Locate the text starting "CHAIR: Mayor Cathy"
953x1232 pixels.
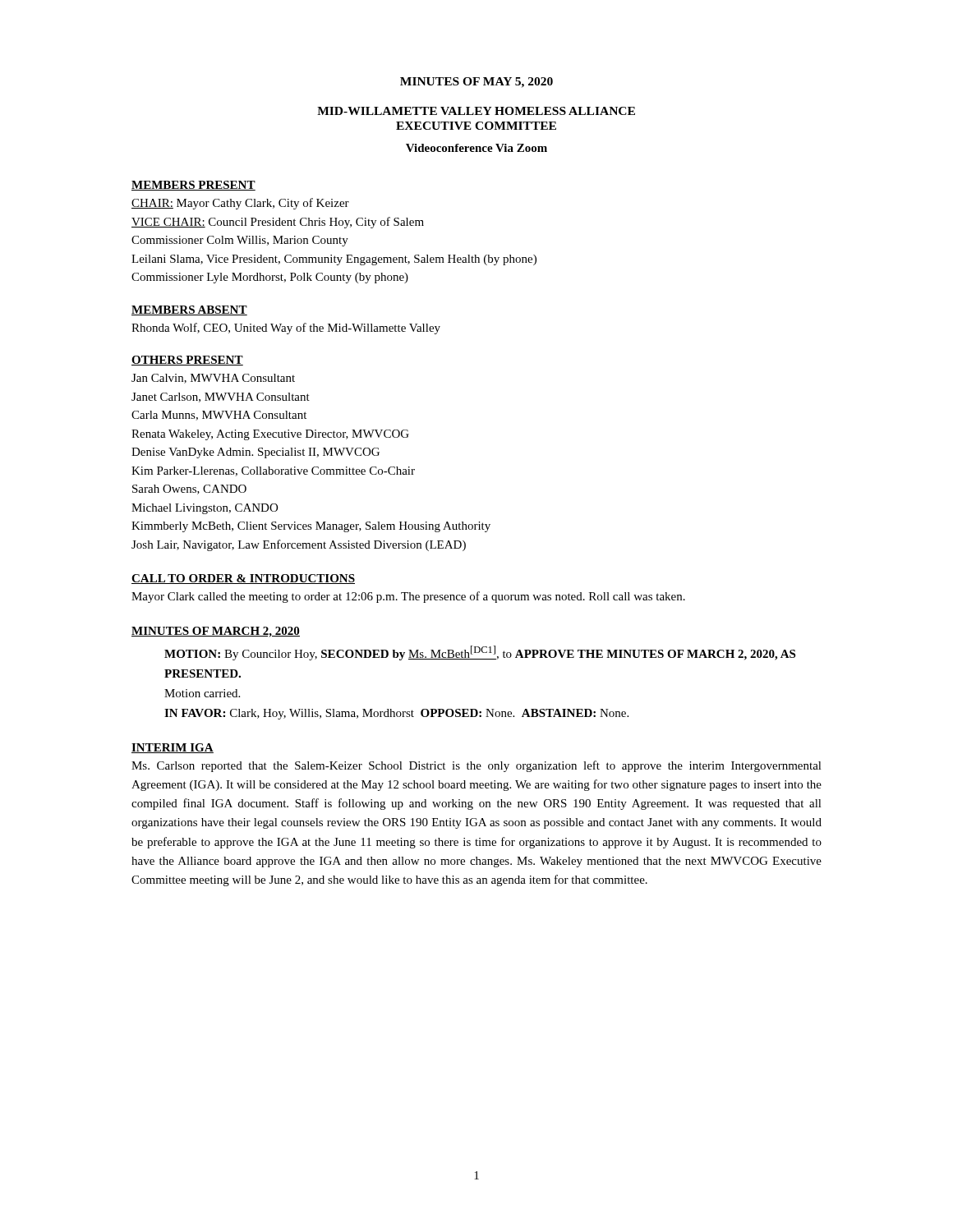(334, 240)
